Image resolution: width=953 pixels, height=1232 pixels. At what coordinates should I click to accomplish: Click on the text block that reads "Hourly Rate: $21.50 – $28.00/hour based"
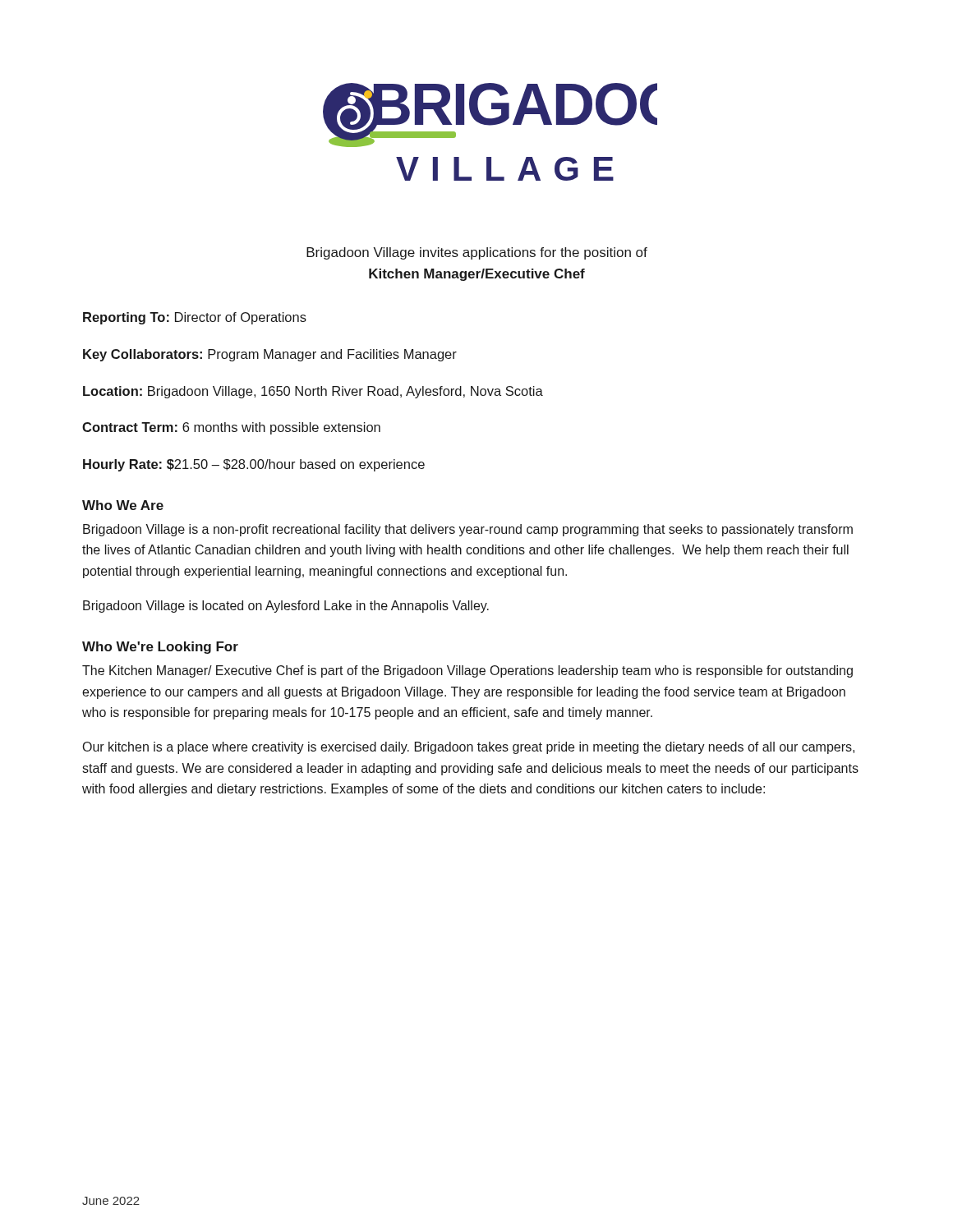pyautogui.click(x=254, y=464)
